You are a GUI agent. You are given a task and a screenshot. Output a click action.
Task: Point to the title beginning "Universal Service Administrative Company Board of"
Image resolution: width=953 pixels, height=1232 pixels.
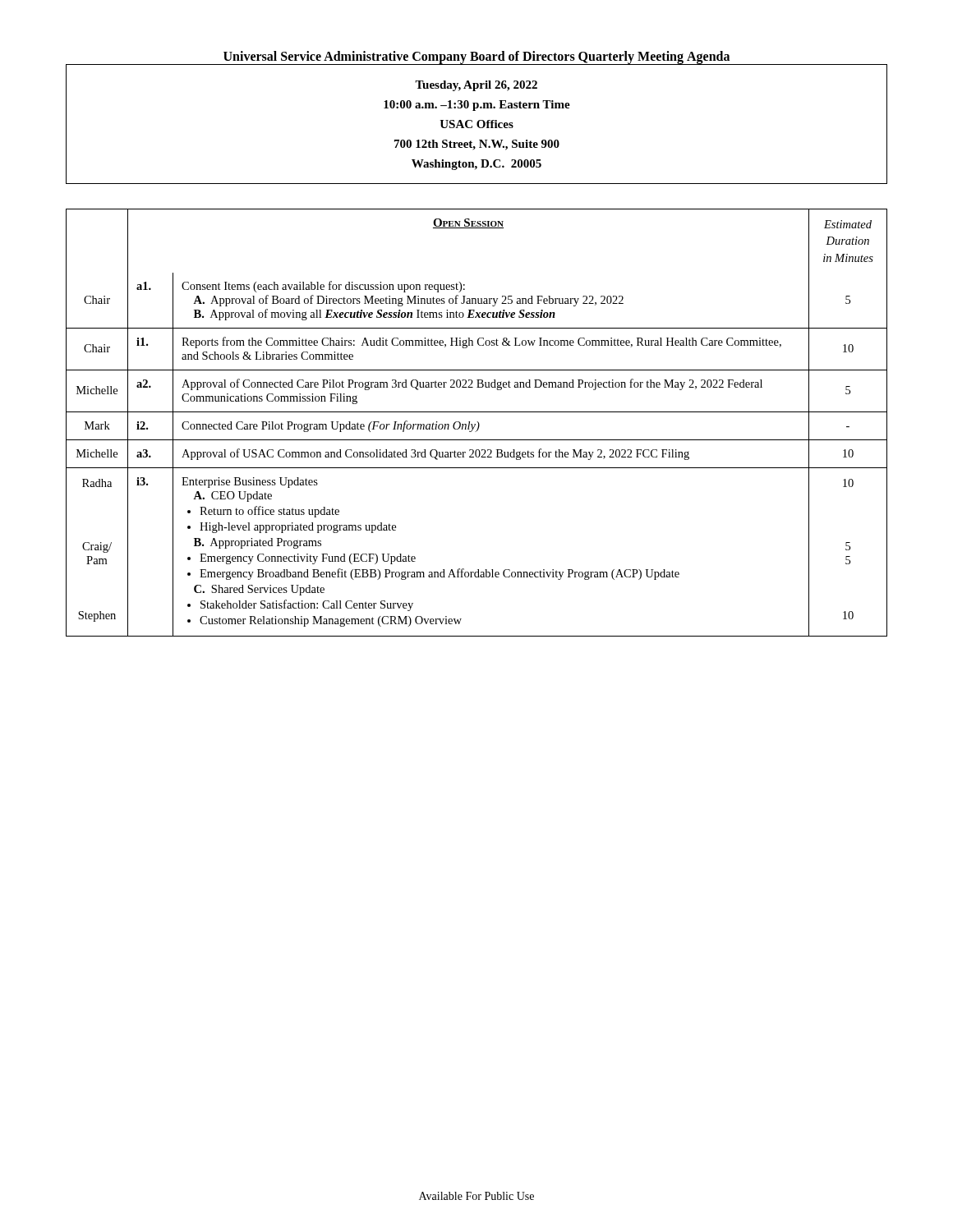(x=476, y=56)
